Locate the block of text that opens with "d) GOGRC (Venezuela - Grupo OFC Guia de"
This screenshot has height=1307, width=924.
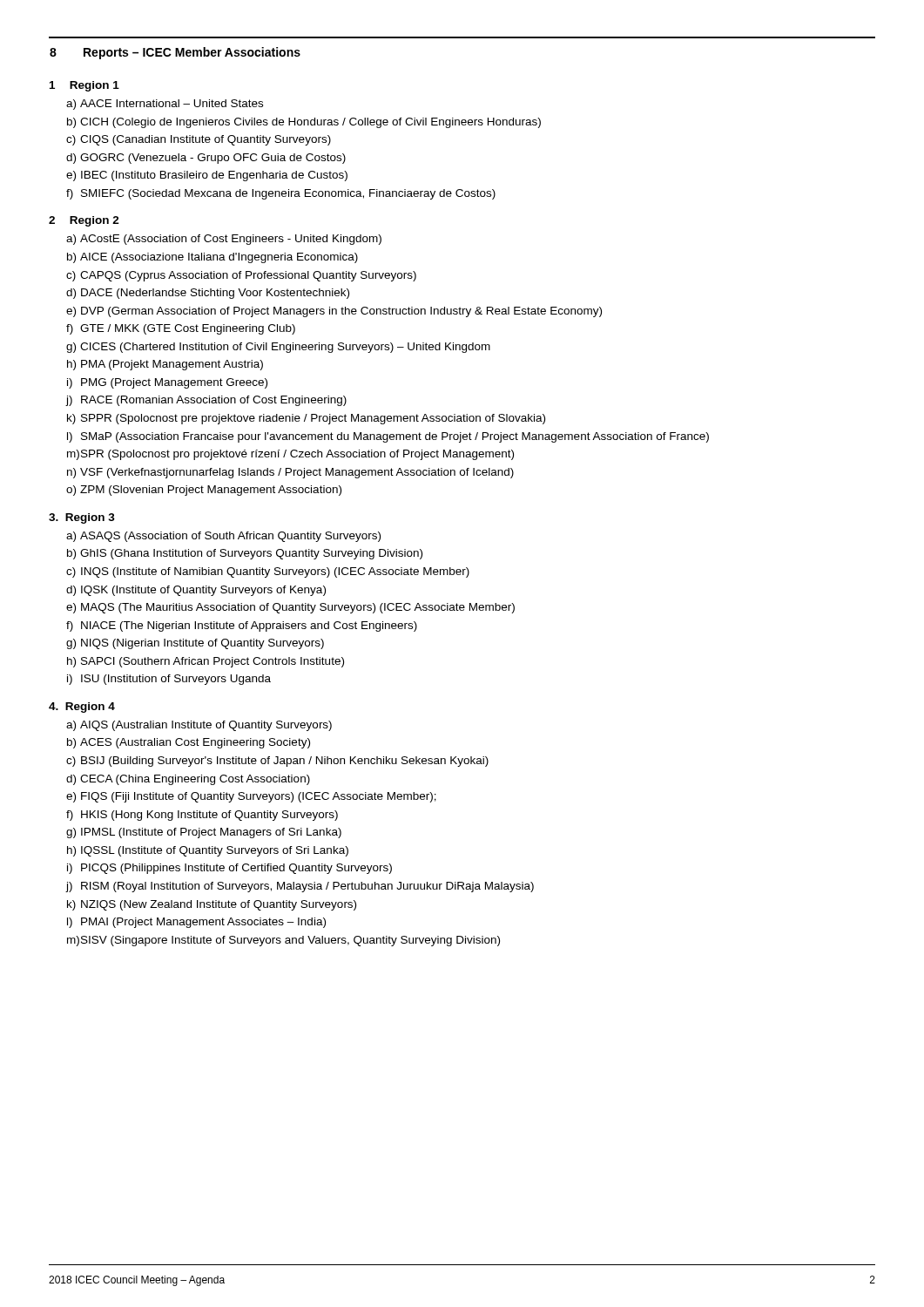pos(206,159)
